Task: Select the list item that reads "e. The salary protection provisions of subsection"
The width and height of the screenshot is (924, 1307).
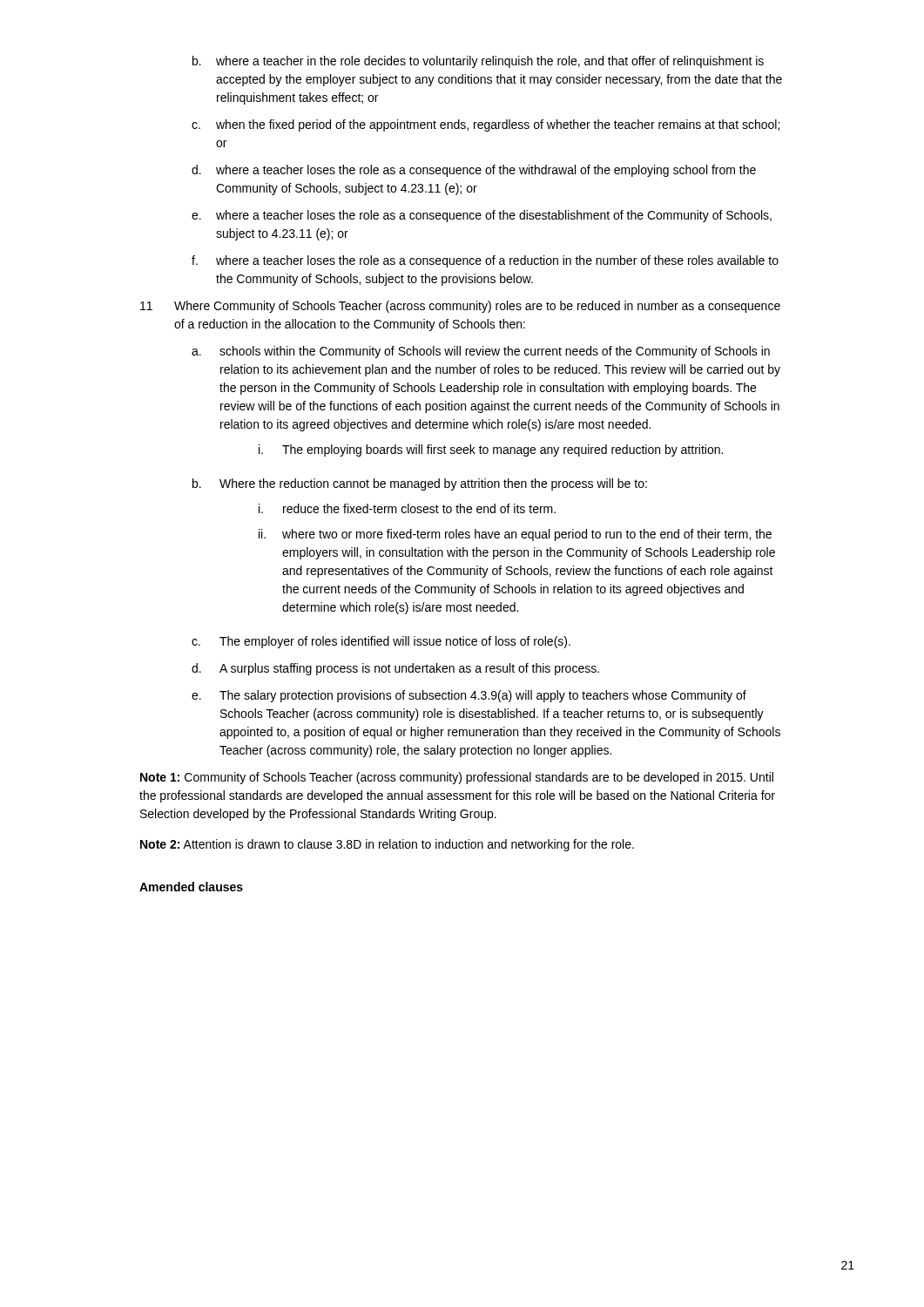Action: point(488,723)
